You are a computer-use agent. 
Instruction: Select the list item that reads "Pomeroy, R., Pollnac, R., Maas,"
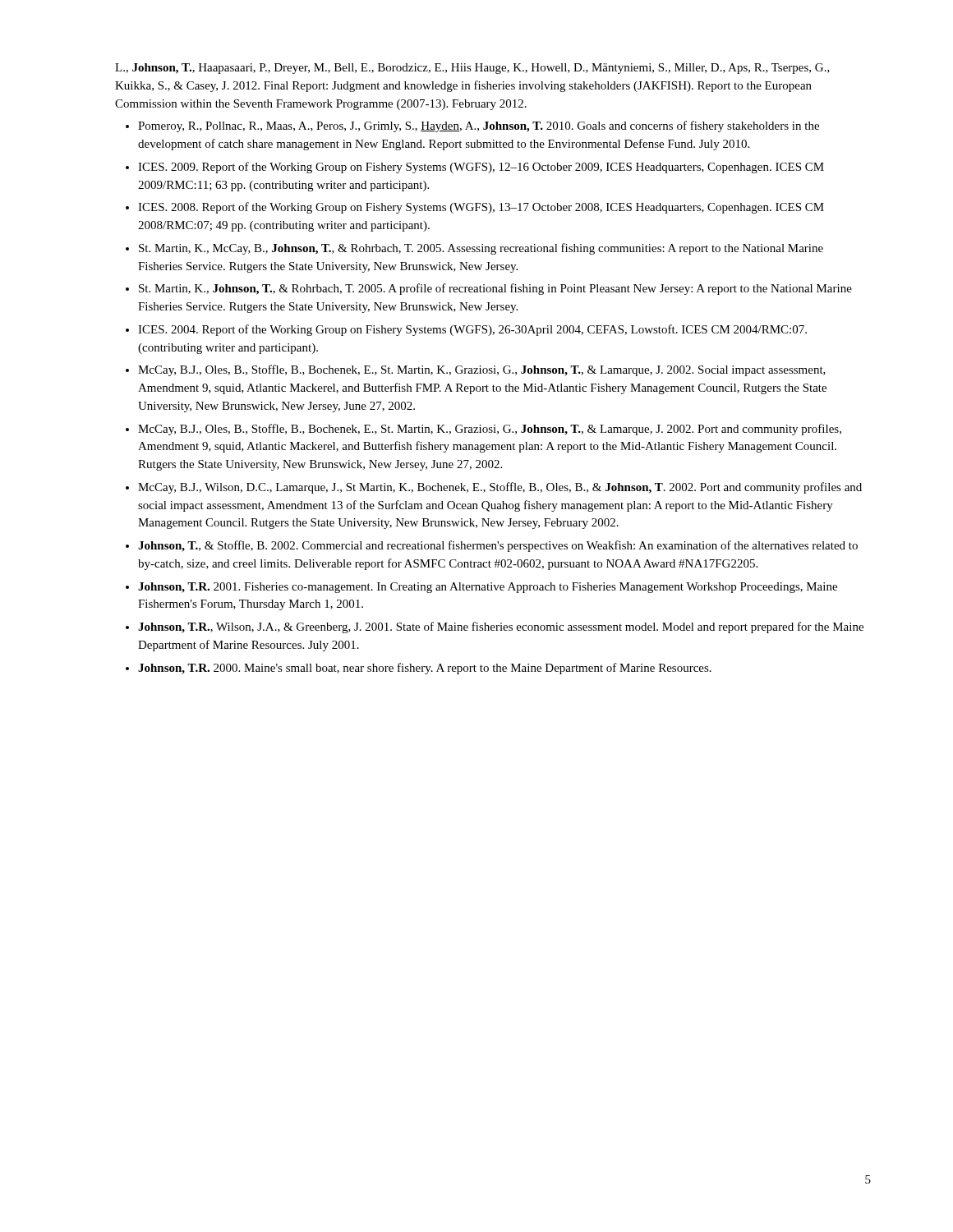coord(479,135)
